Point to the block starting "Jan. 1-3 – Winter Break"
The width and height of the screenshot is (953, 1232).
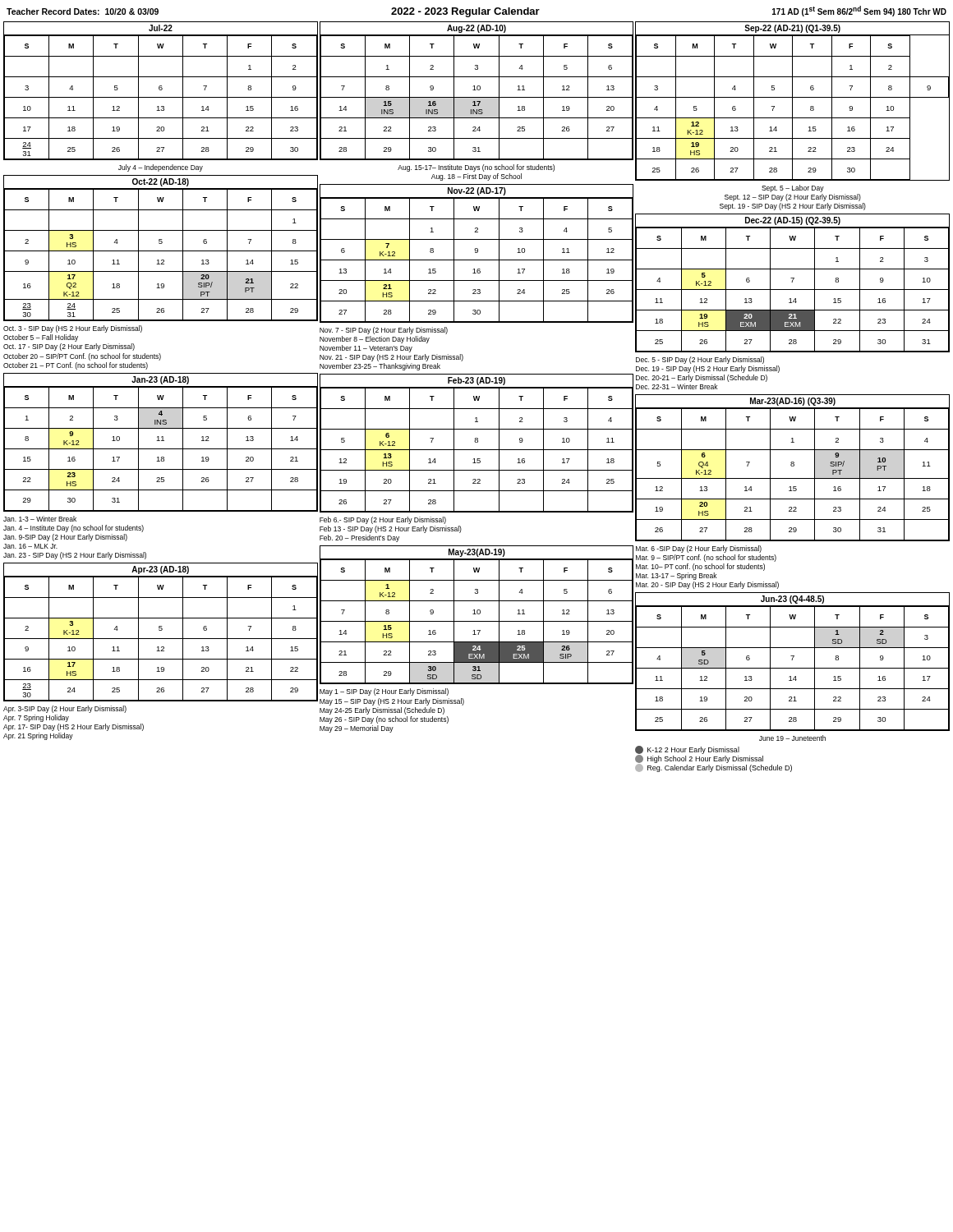point(75,537)
